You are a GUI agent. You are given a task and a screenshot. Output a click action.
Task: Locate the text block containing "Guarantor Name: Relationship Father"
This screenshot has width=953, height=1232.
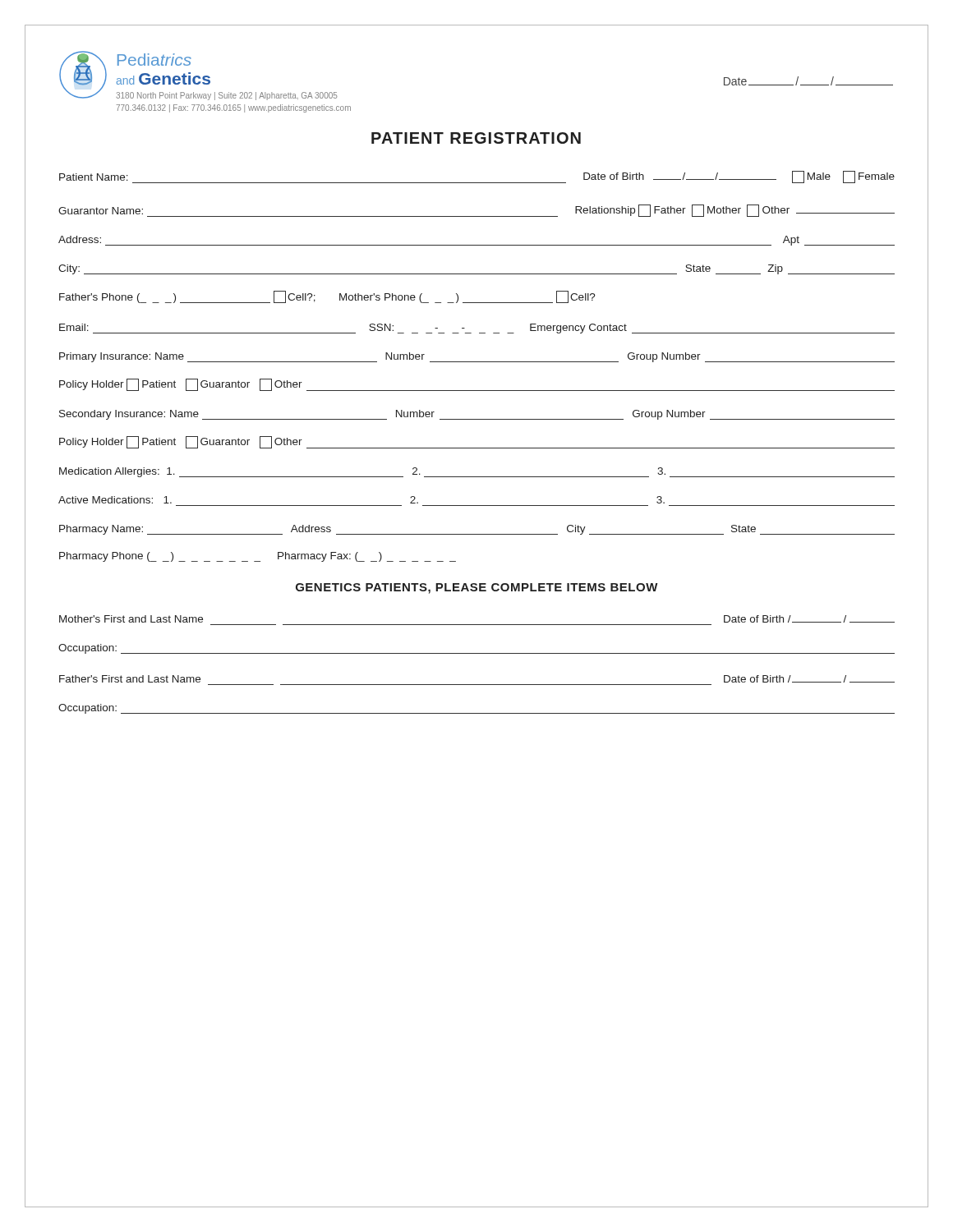476,208
